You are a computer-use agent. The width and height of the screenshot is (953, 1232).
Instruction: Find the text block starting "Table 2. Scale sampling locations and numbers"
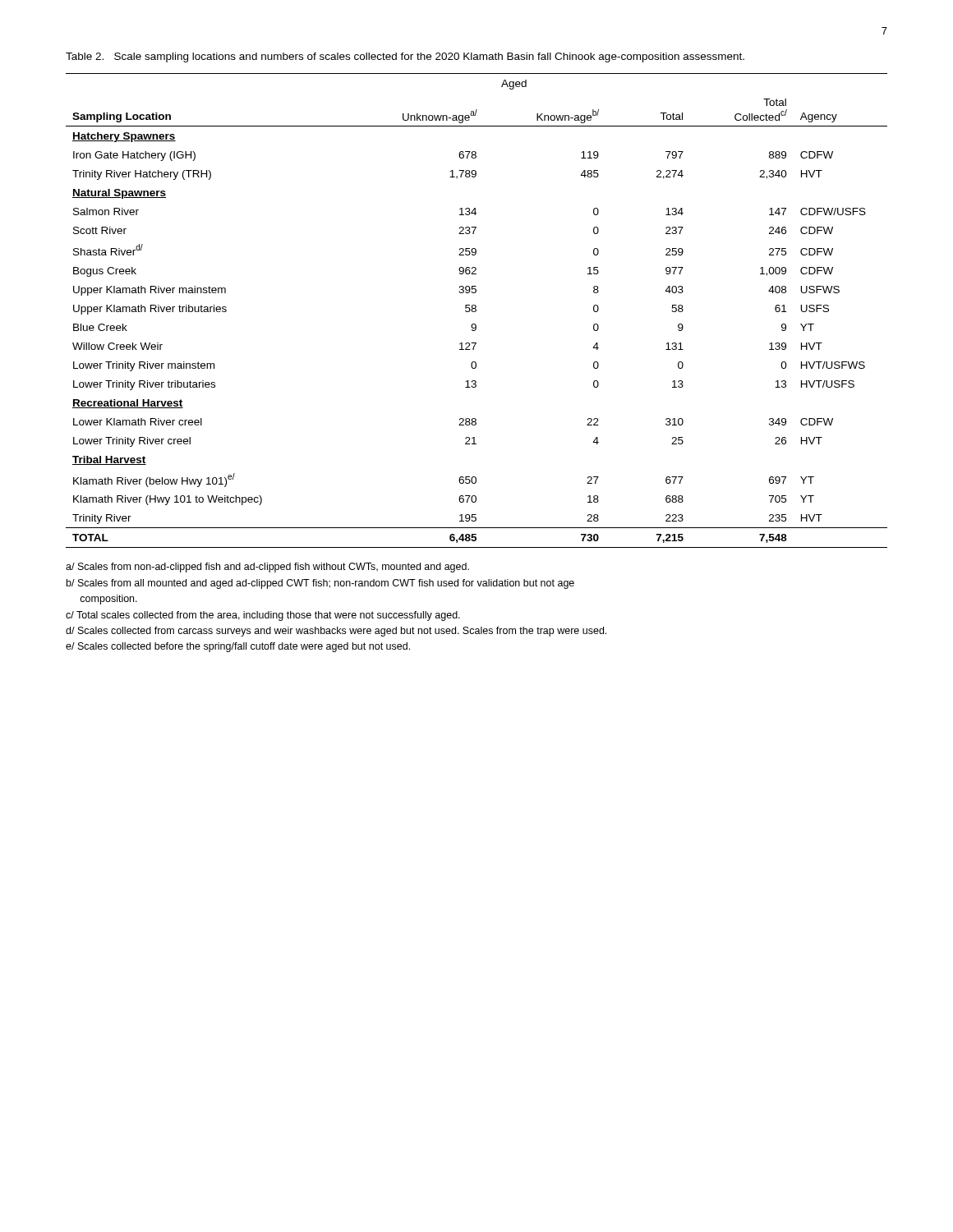pyautogui.click(x=405, y=56)
